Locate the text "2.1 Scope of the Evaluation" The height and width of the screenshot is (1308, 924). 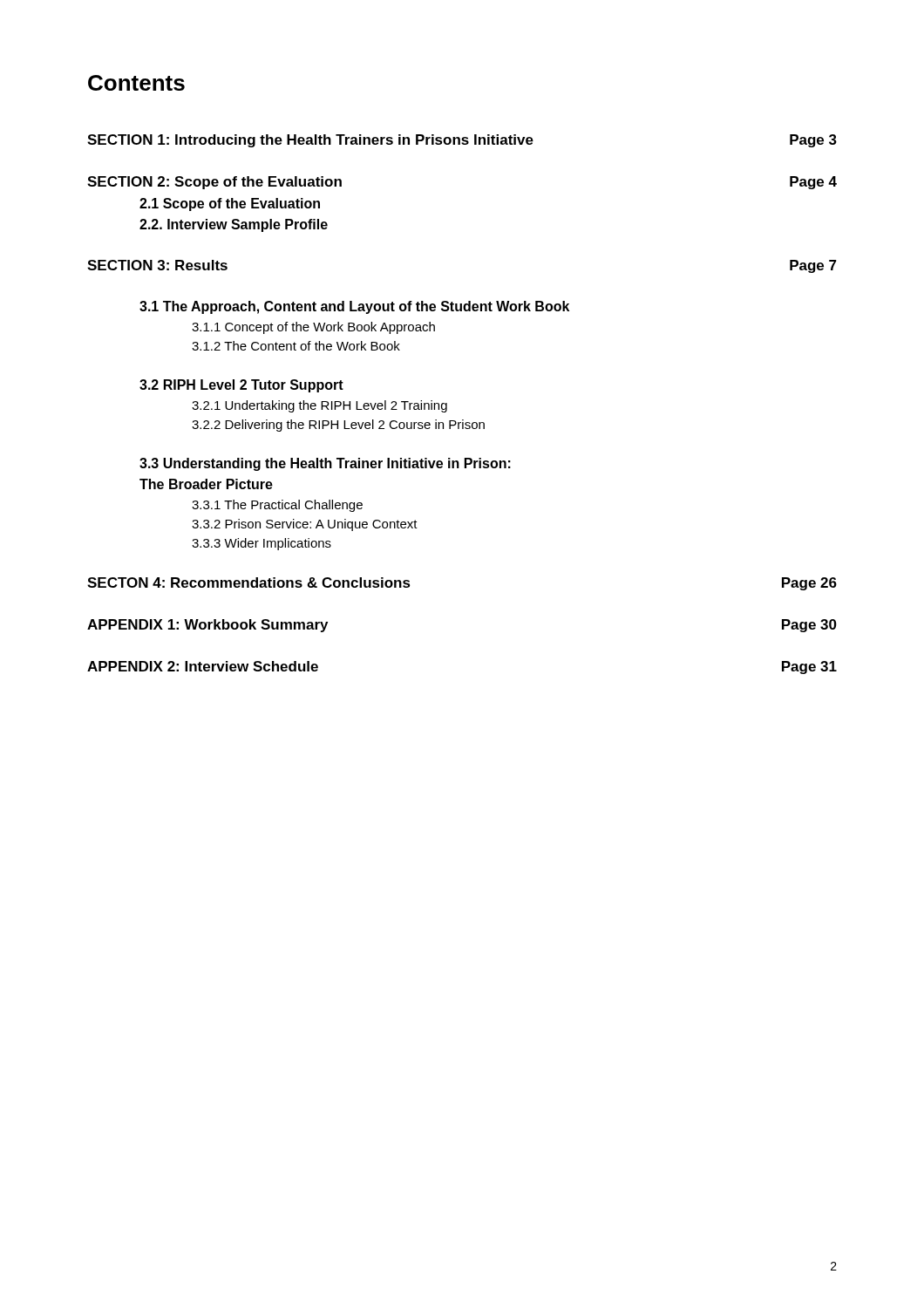point(230,204)
